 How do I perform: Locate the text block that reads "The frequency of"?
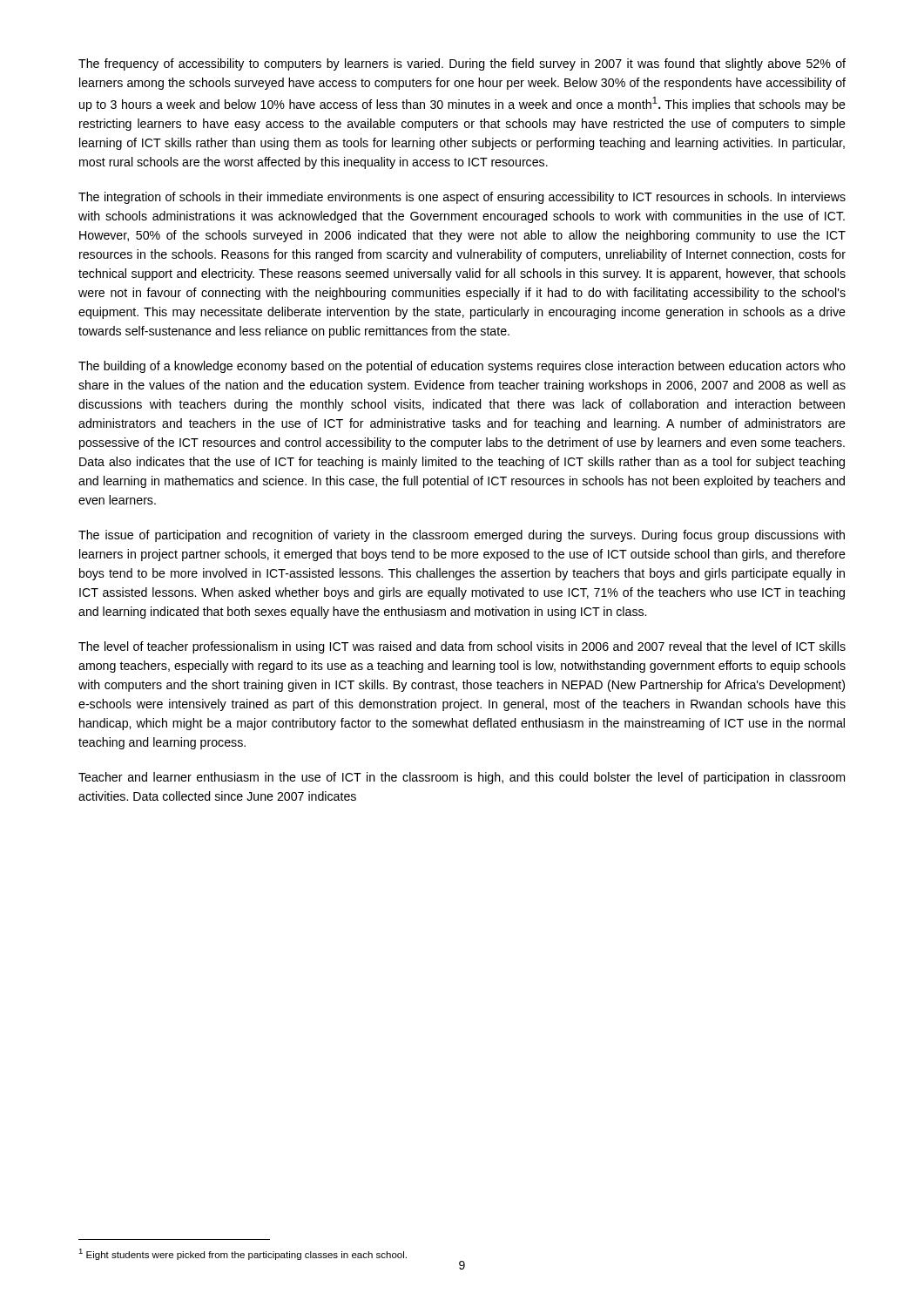[x=462, y=113]
